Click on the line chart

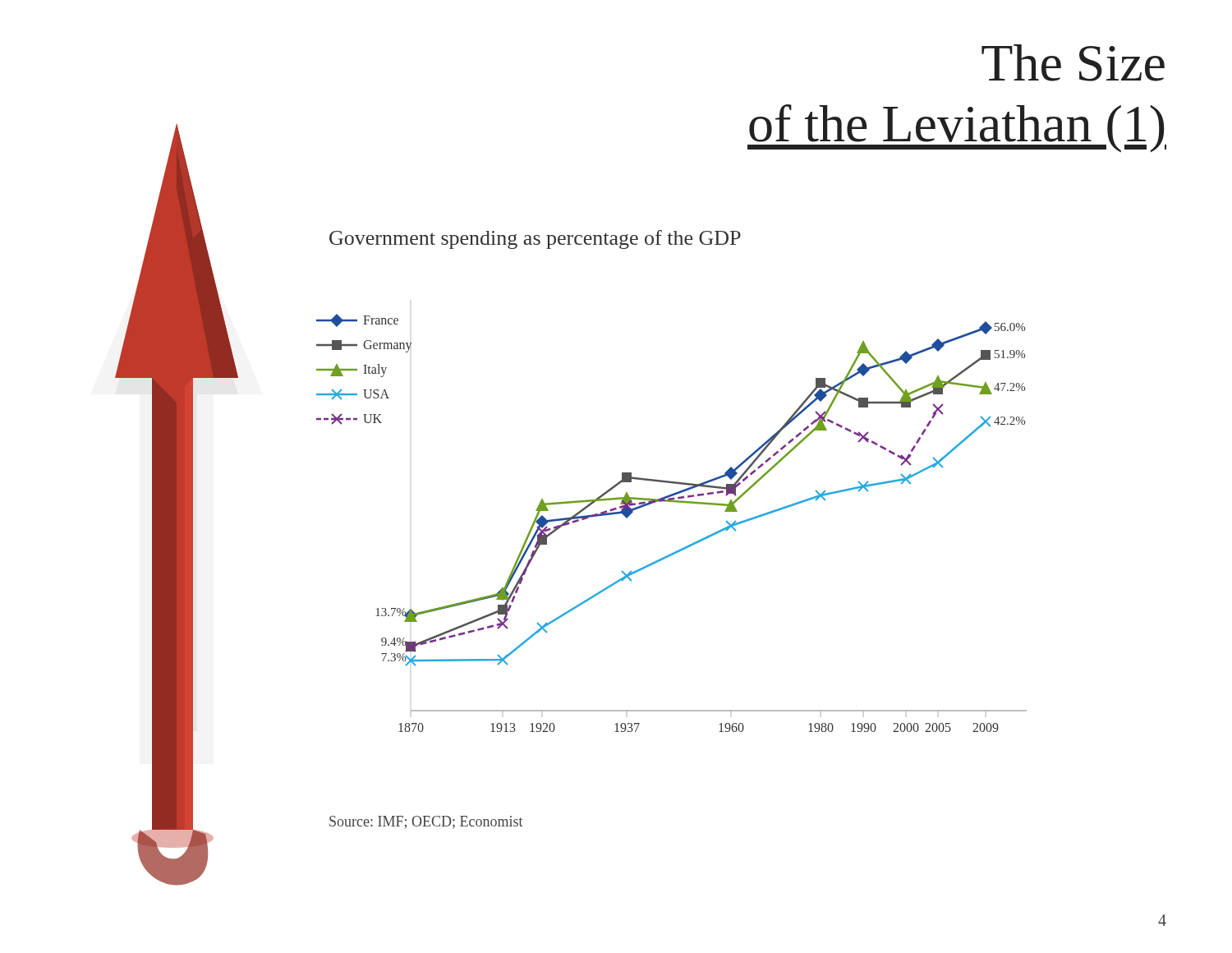pyautogui.click(x=747, y=522)
